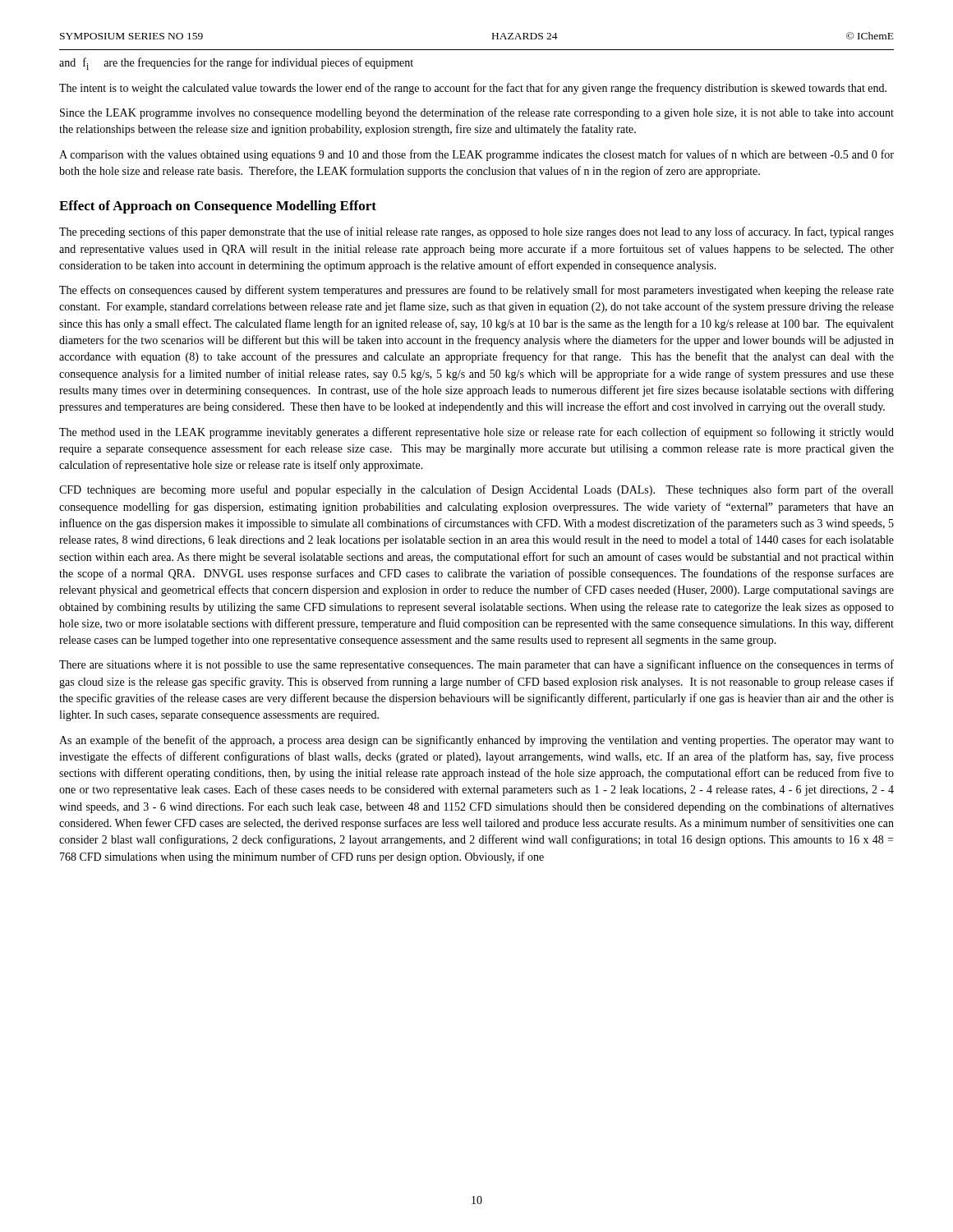This screenshot has height=1232, width=953.
Task: Select the region starting "The method used"
Action: [x=476, y=449]
